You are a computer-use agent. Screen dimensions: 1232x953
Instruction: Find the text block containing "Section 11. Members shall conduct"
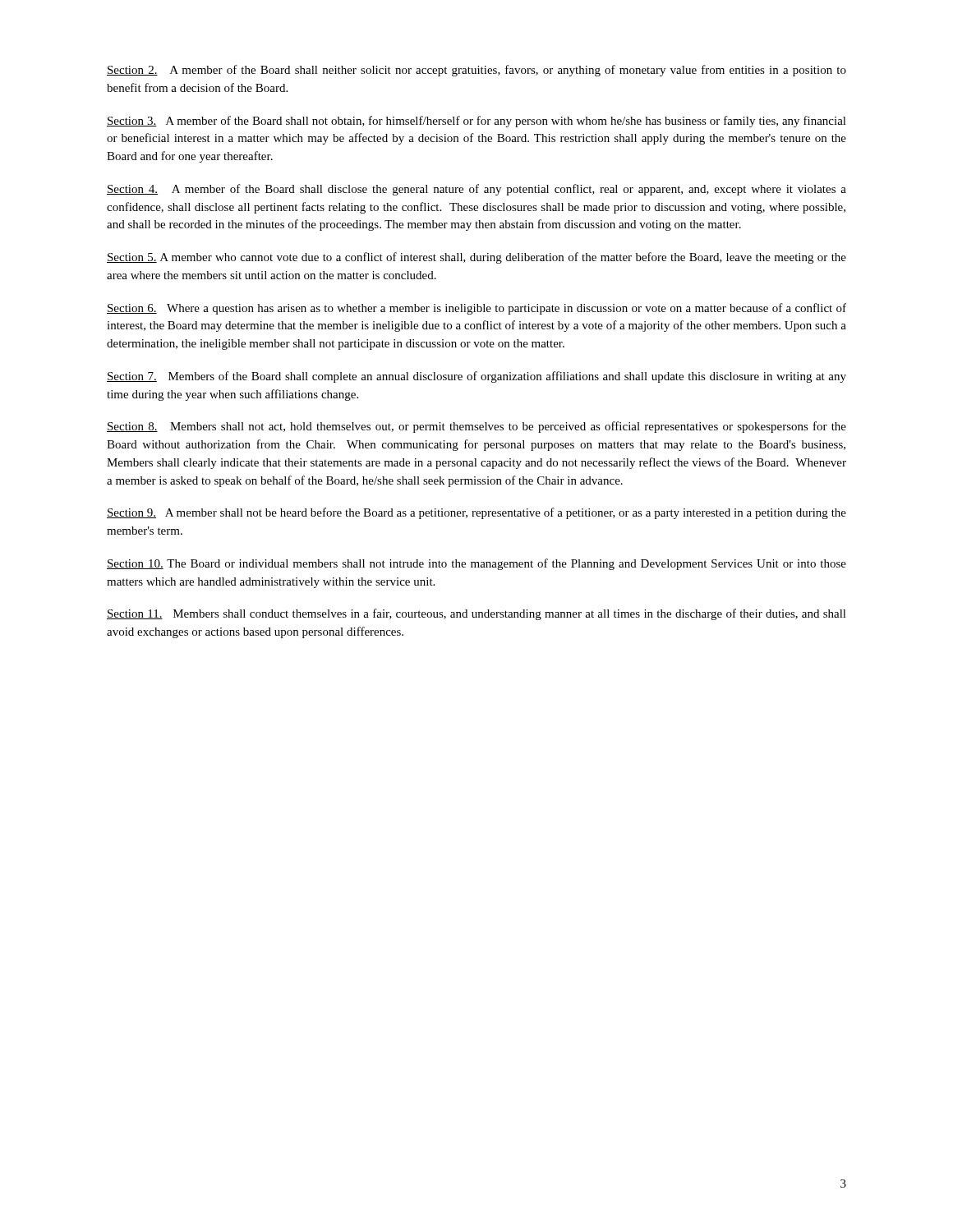tap(476, 623)
